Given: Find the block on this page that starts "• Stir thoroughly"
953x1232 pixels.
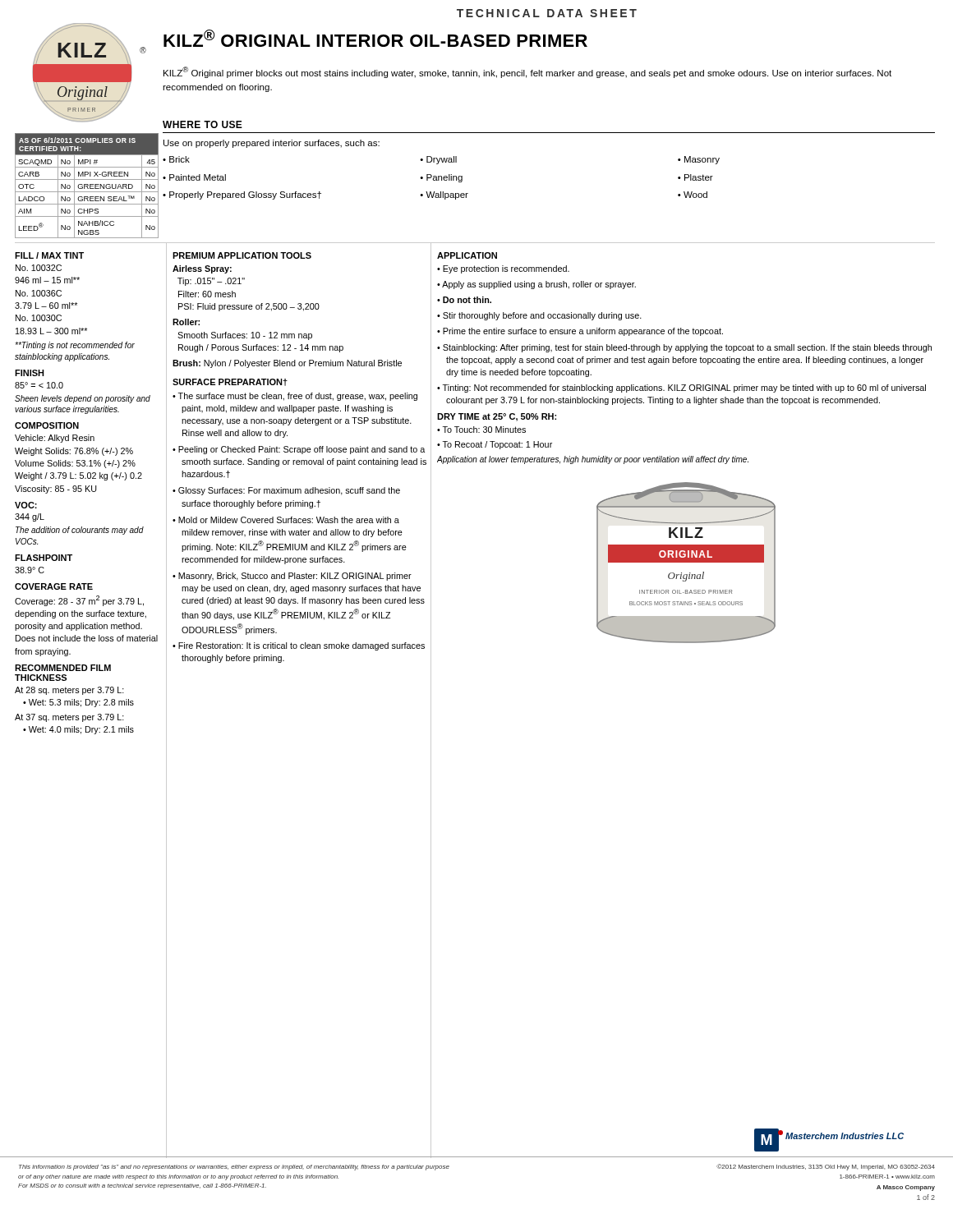Looking at the screenshot, I should point(539,316).
